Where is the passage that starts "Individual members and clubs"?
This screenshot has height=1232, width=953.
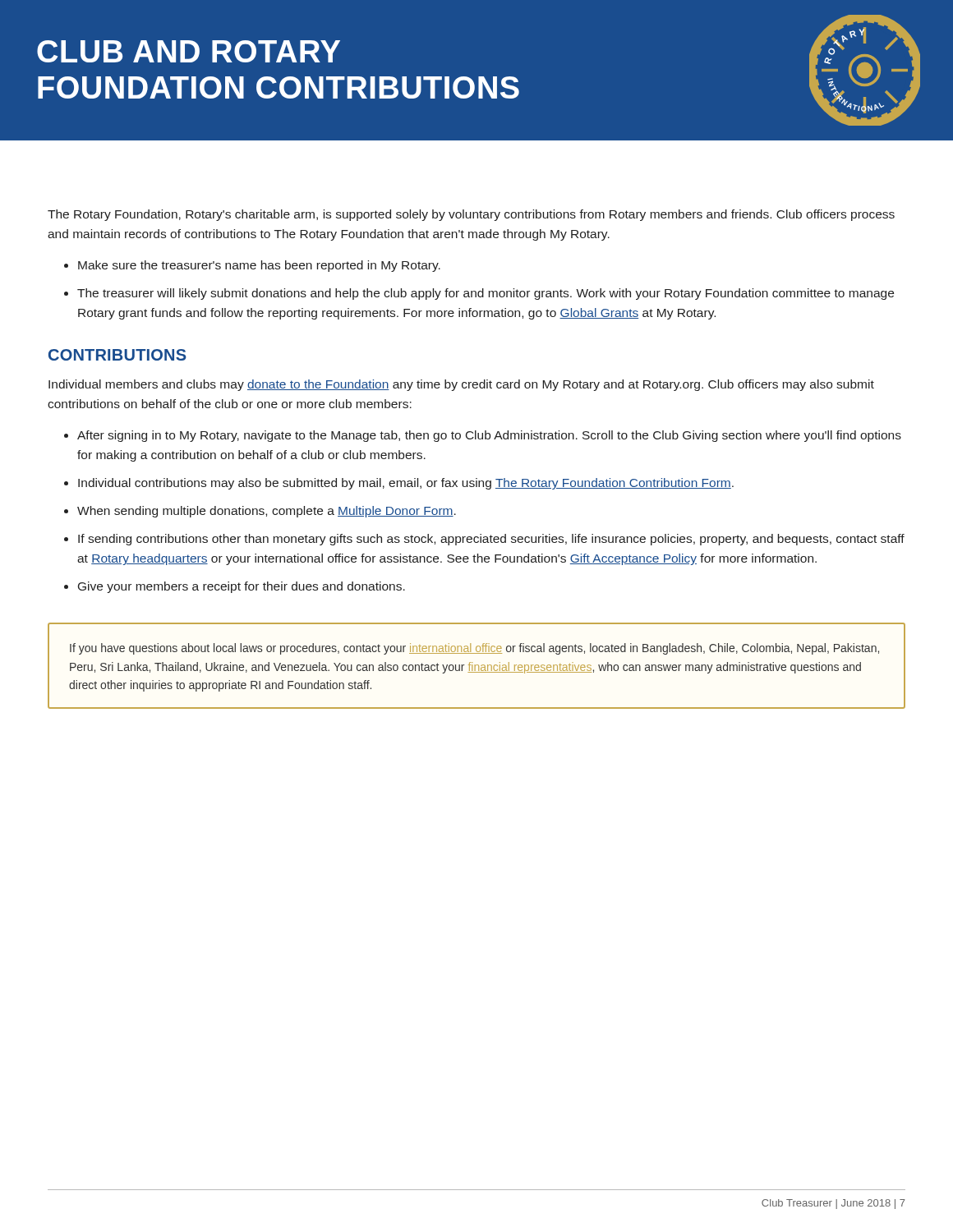(x=461, y=394)
